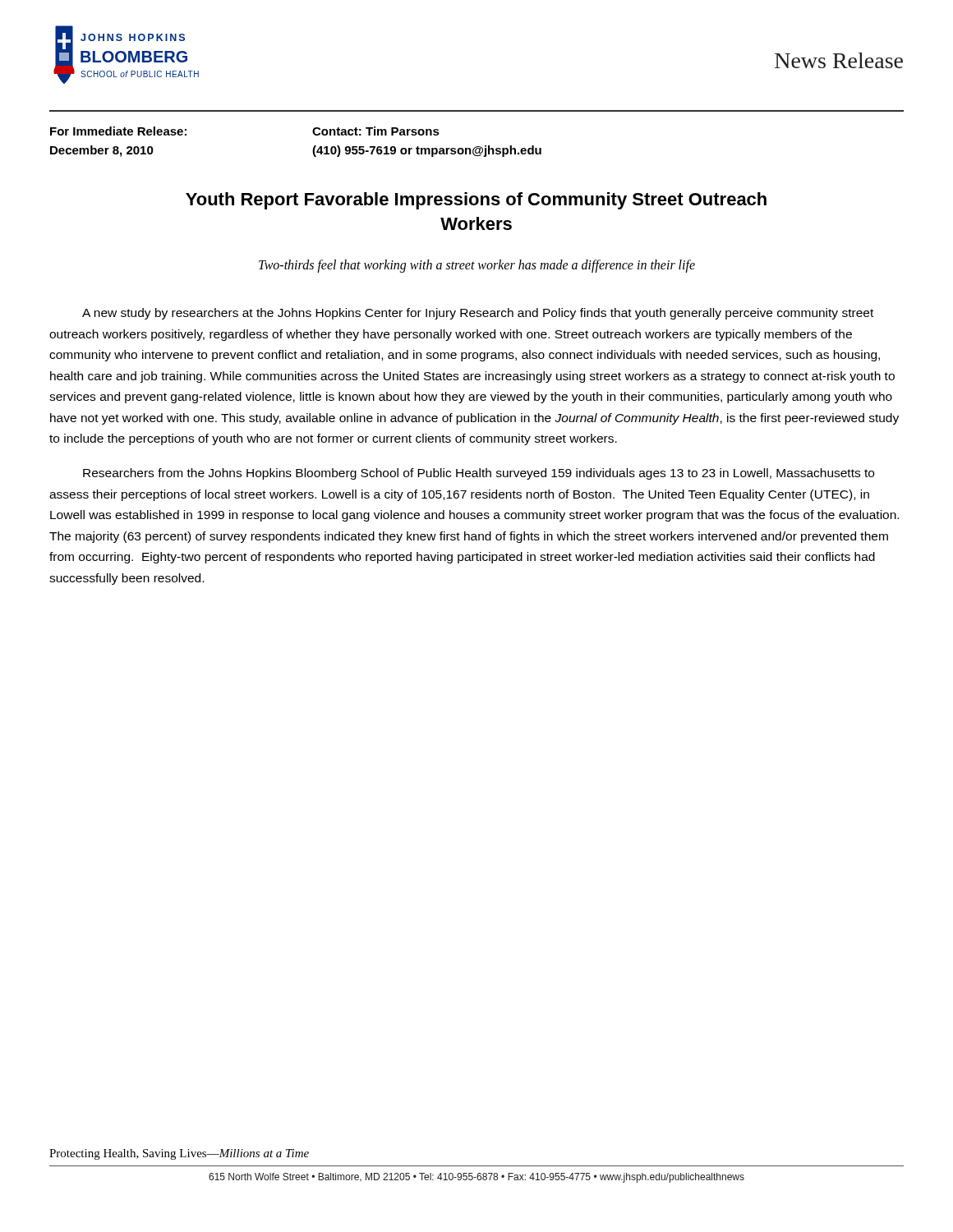Point to the text block starting "For Immediate Release: December 8,"
Image resolution: width=953 pixels, height=1232 pixels.
tap(121, 131)
